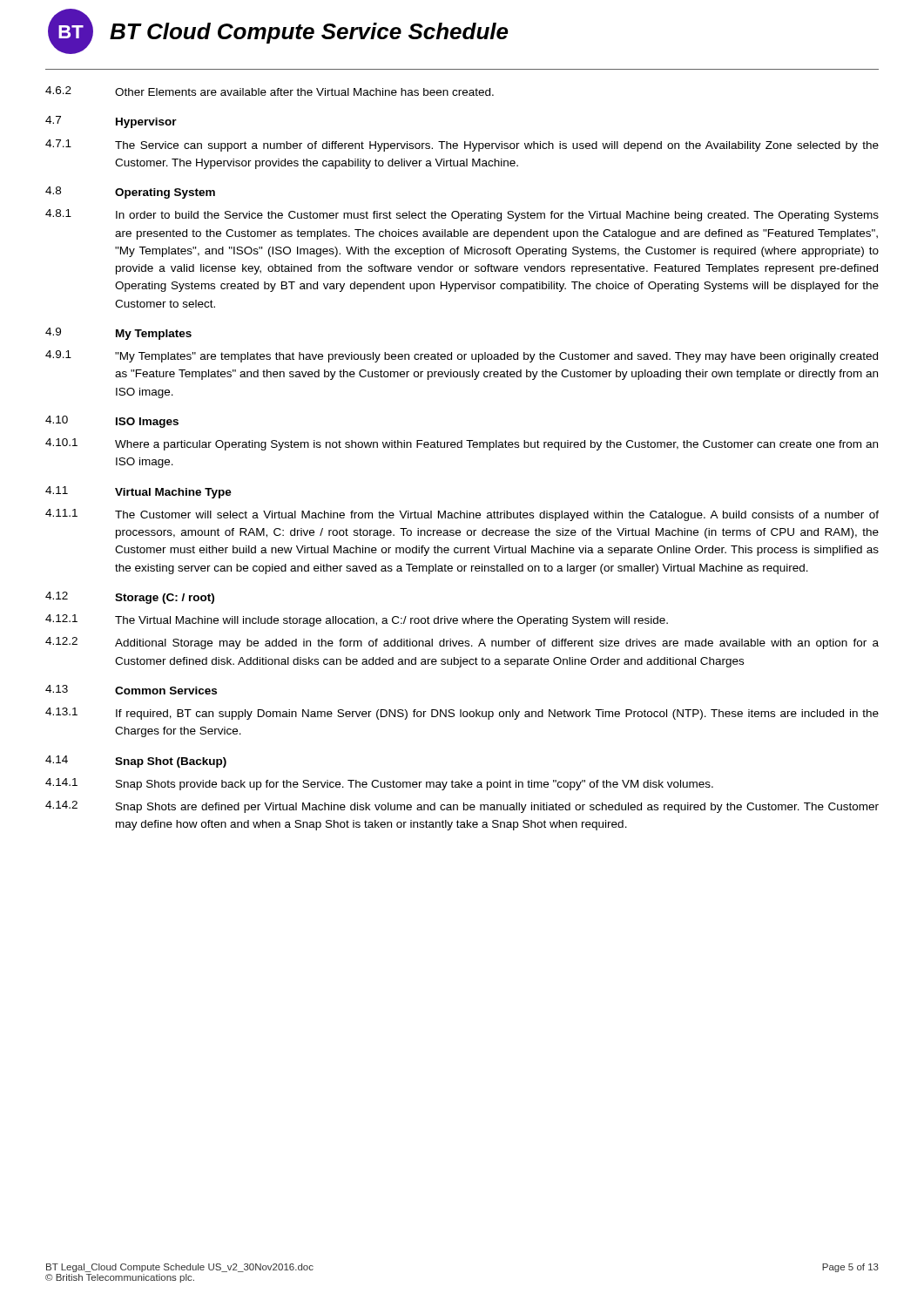The width and height of the screenshot is (924, 1307).
Task: Click on the text block that reads "9.1 "My Templates" are templates"
Action: coord(462,374)
